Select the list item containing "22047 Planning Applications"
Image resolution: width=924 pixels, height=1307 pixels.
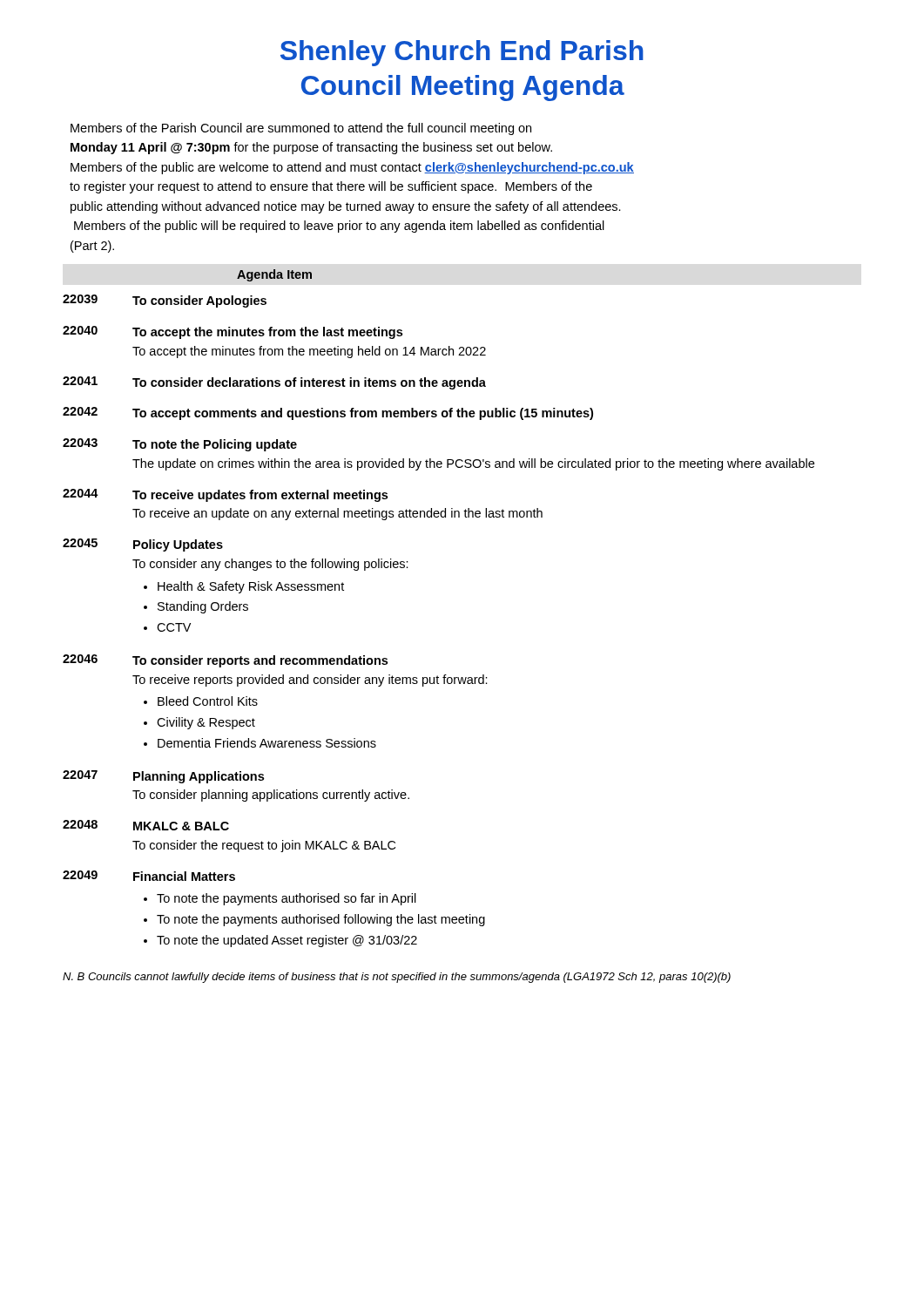163,777
